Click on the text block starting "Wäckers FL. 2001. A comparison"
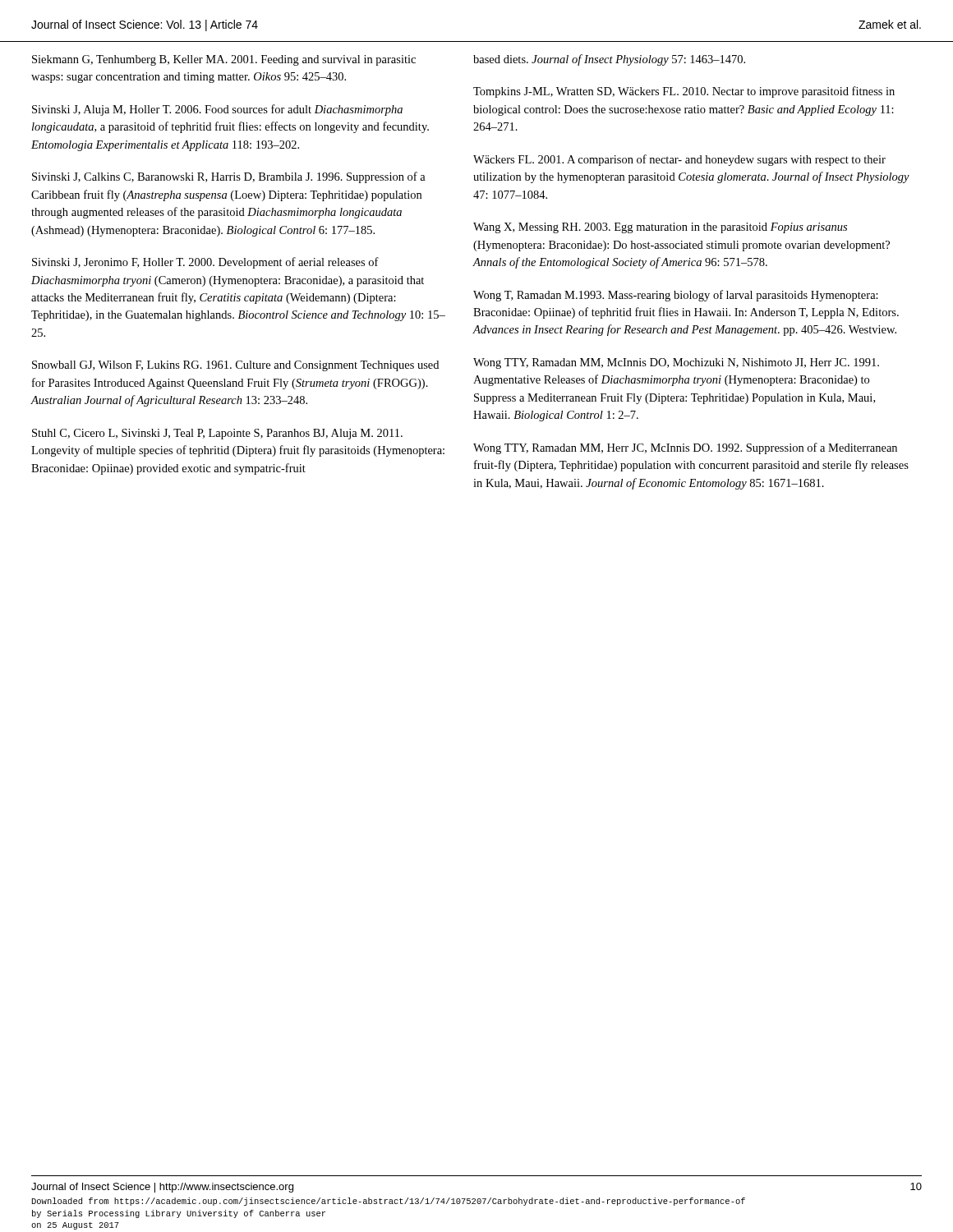 tap(691, 177)
